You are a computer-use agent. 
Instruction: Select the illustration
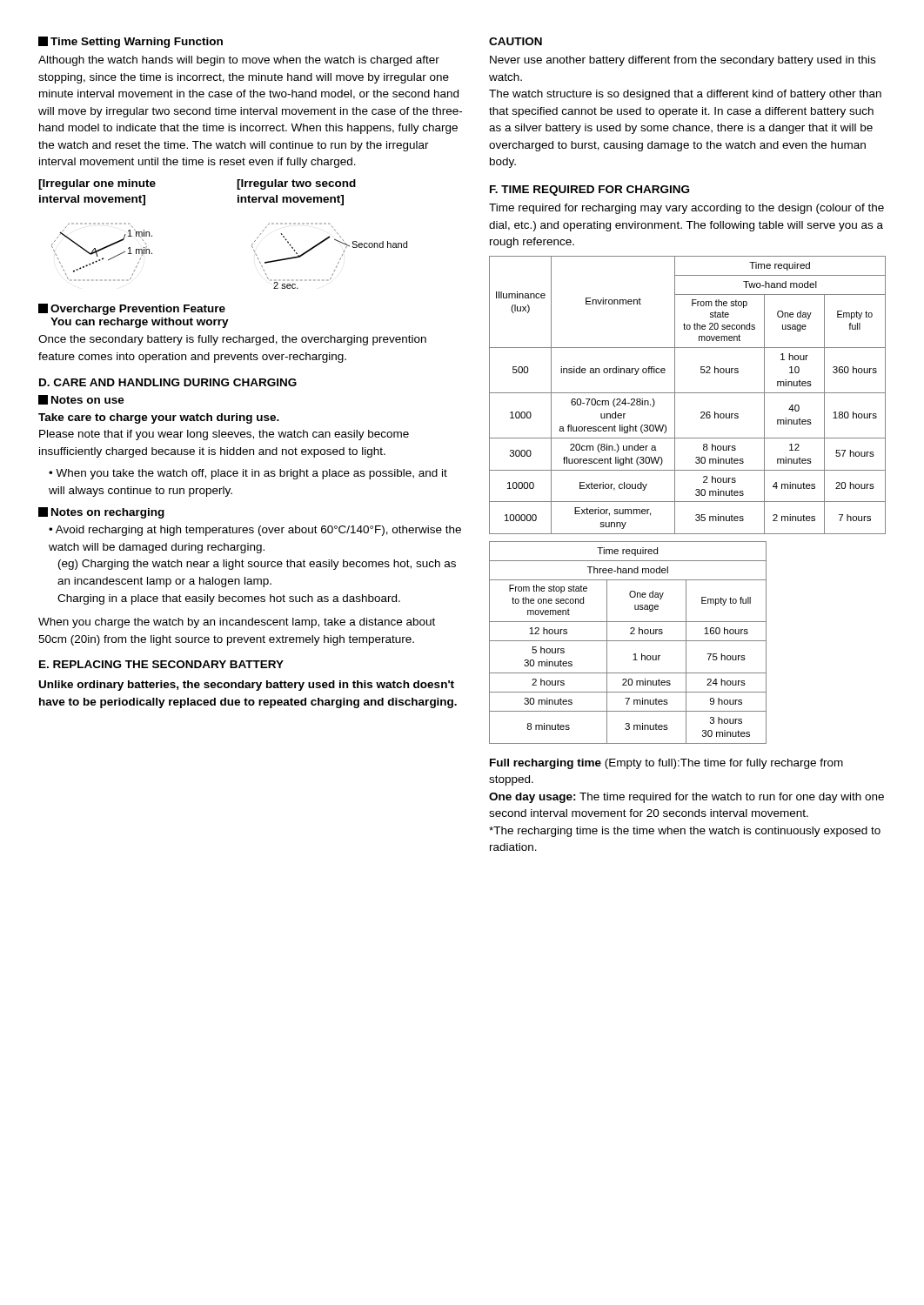251,251
